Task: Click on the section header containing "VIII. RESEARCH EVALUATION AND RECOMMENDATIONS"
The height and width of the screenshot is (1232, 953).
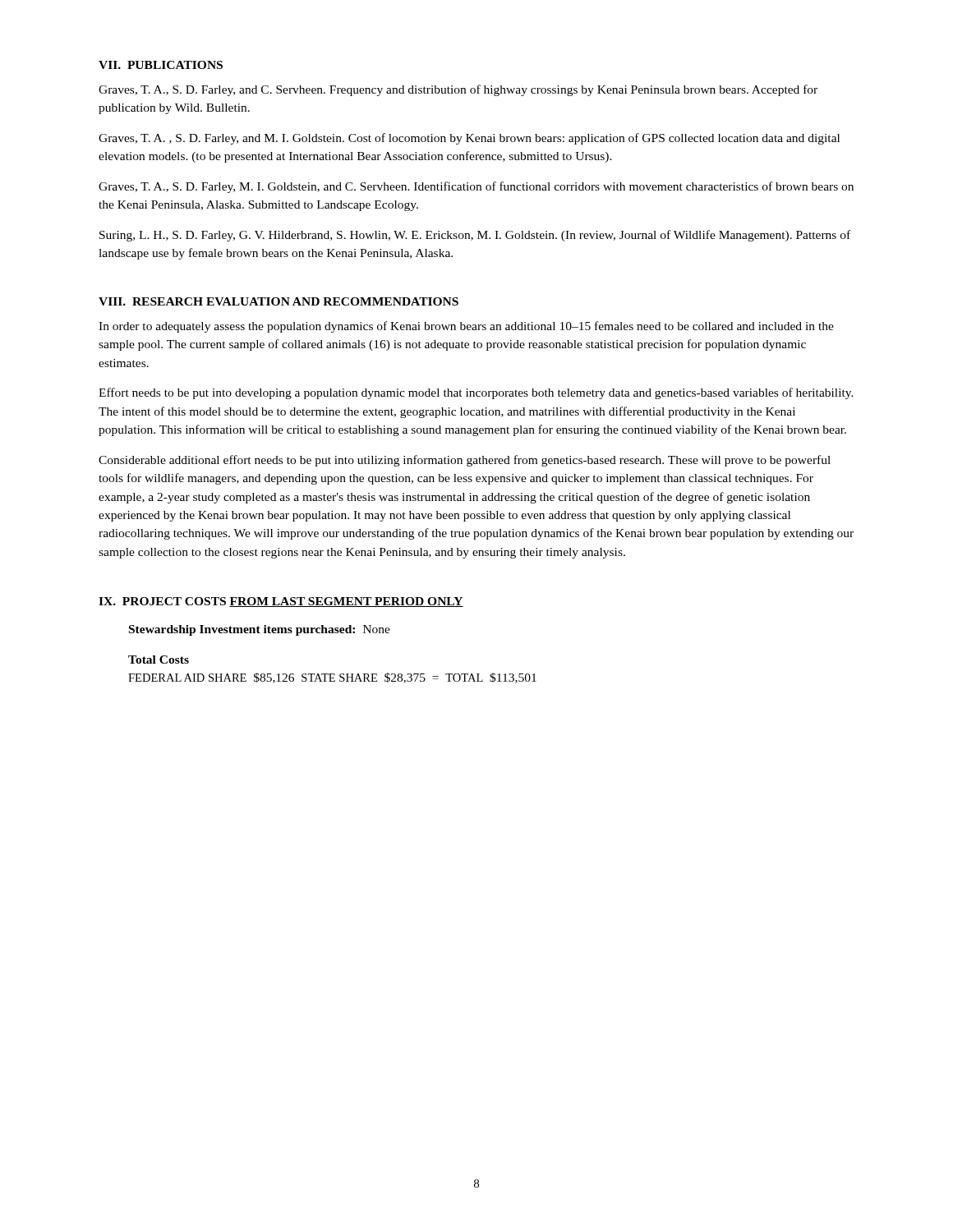Action: pos(279,301)
